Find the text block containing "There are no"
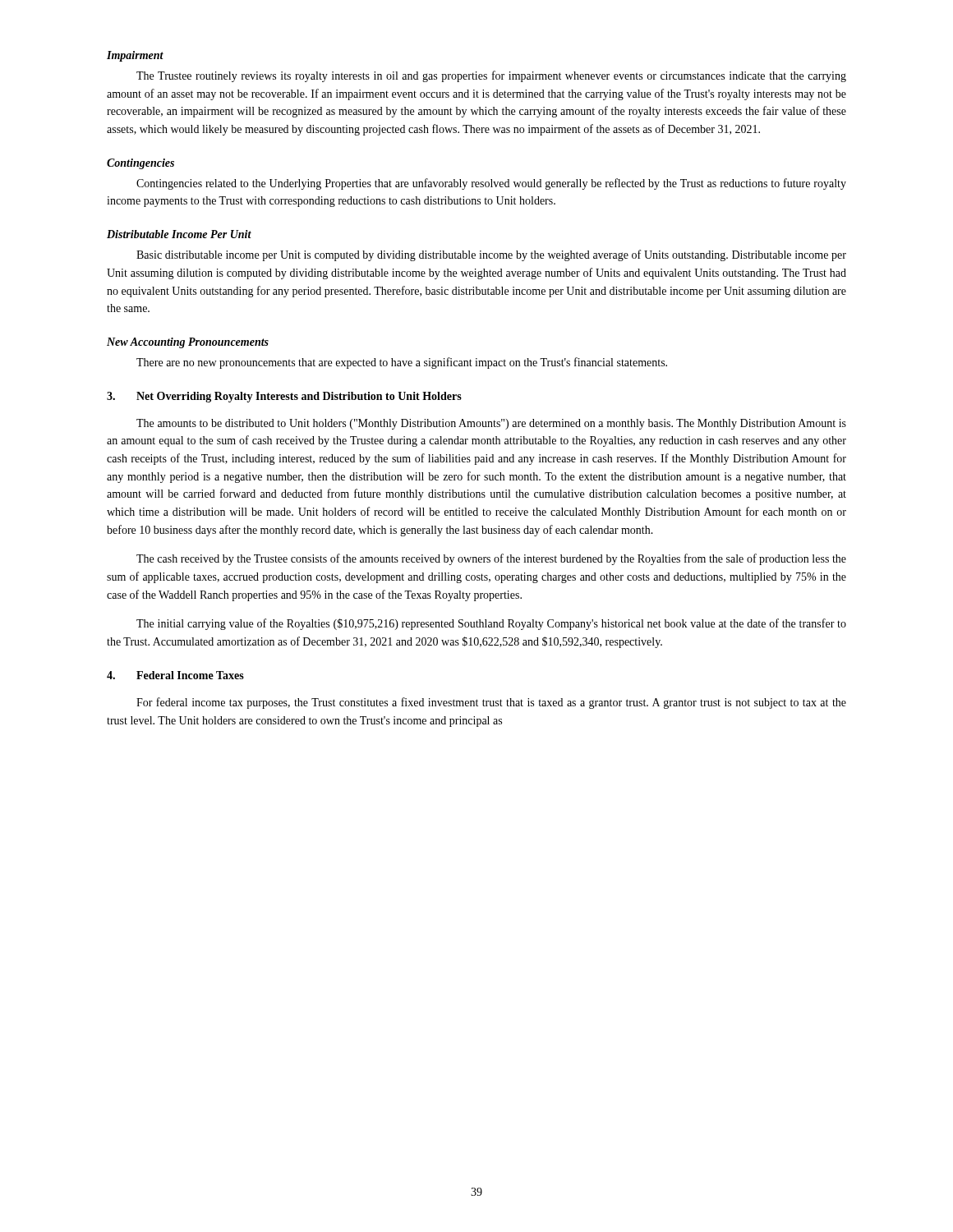The width and height of the screenshot is (953, 1232). (402, 362)
